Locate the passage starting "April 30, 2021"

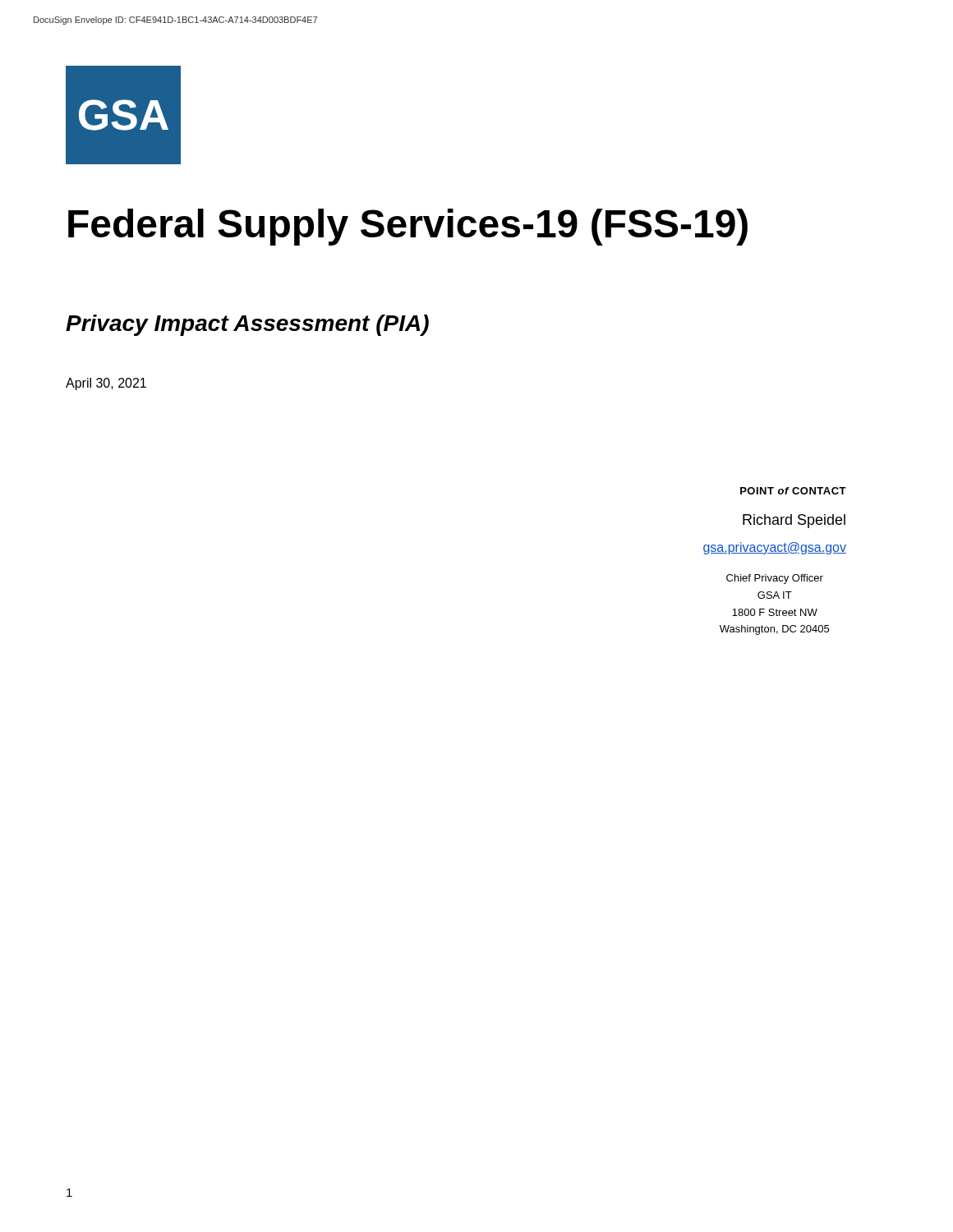(x=106, y=384)
